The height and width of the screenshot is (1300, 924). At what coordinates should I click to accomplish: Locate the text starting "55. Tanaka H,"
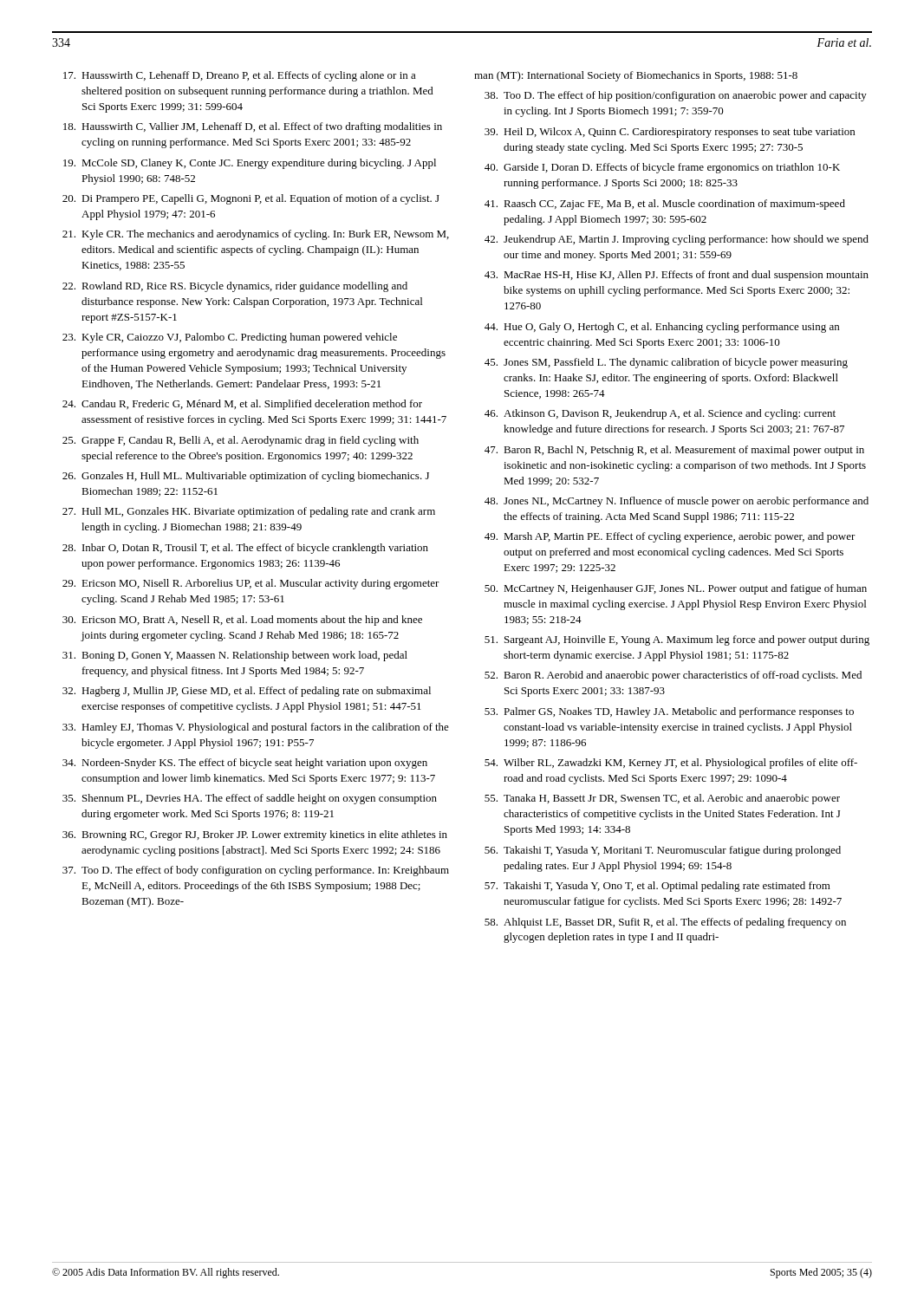(x=673, y=814)
